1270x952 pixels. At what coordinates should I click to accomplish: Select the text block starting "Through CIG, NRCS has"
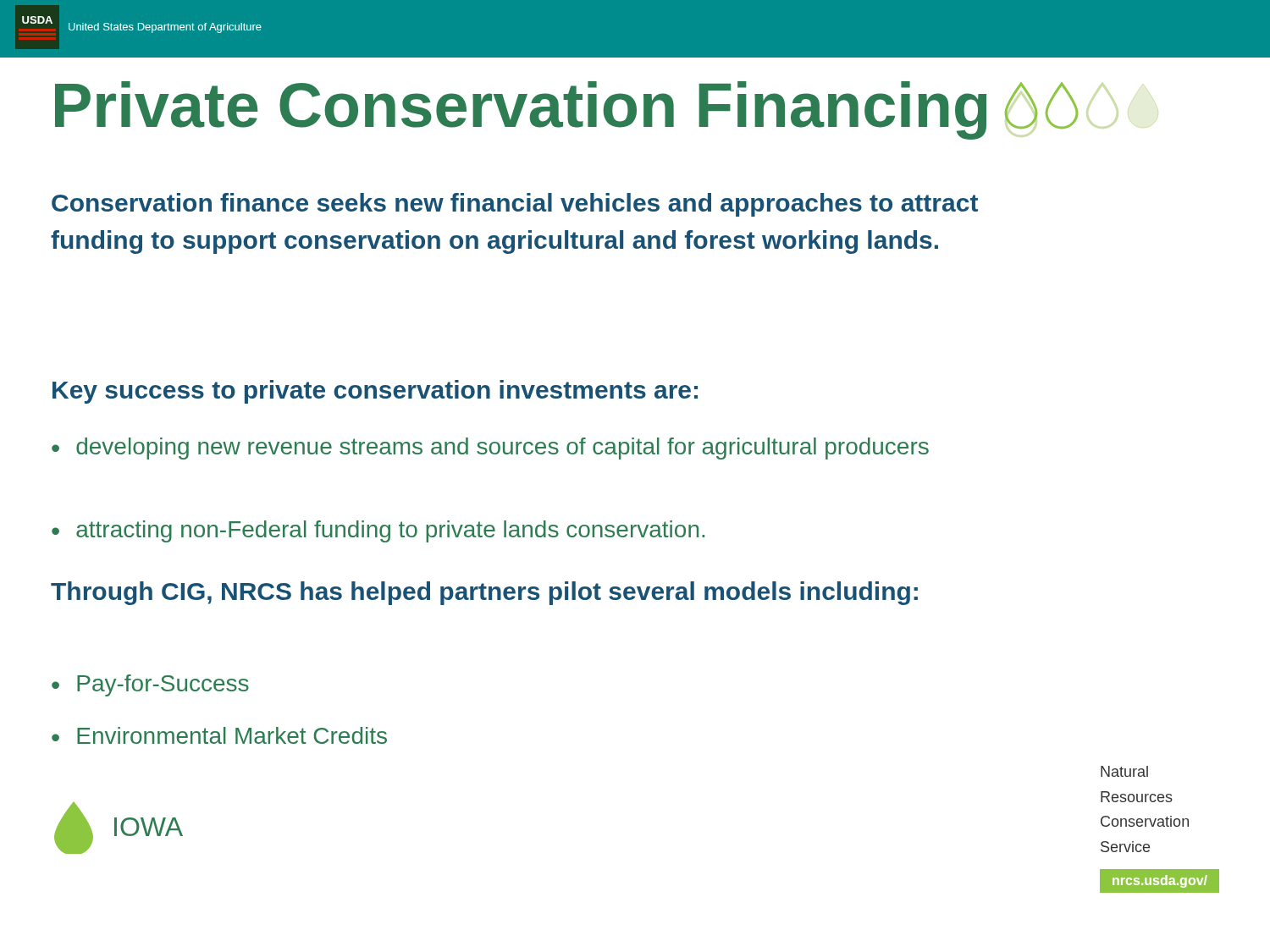coord(485,591)
